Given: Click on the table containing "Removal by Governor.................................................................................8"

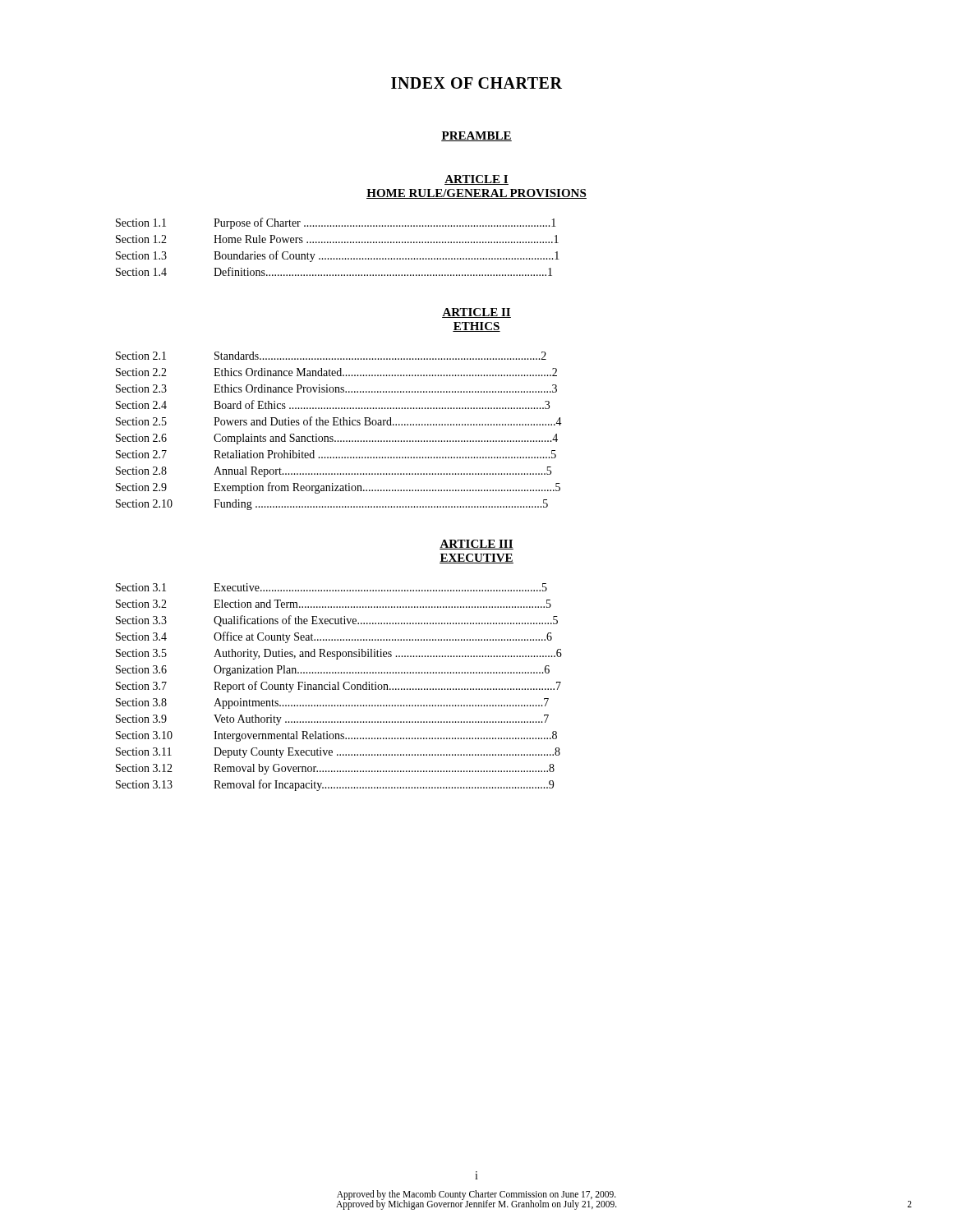Looking at the screenshot, I should click(x=476, y=687).
